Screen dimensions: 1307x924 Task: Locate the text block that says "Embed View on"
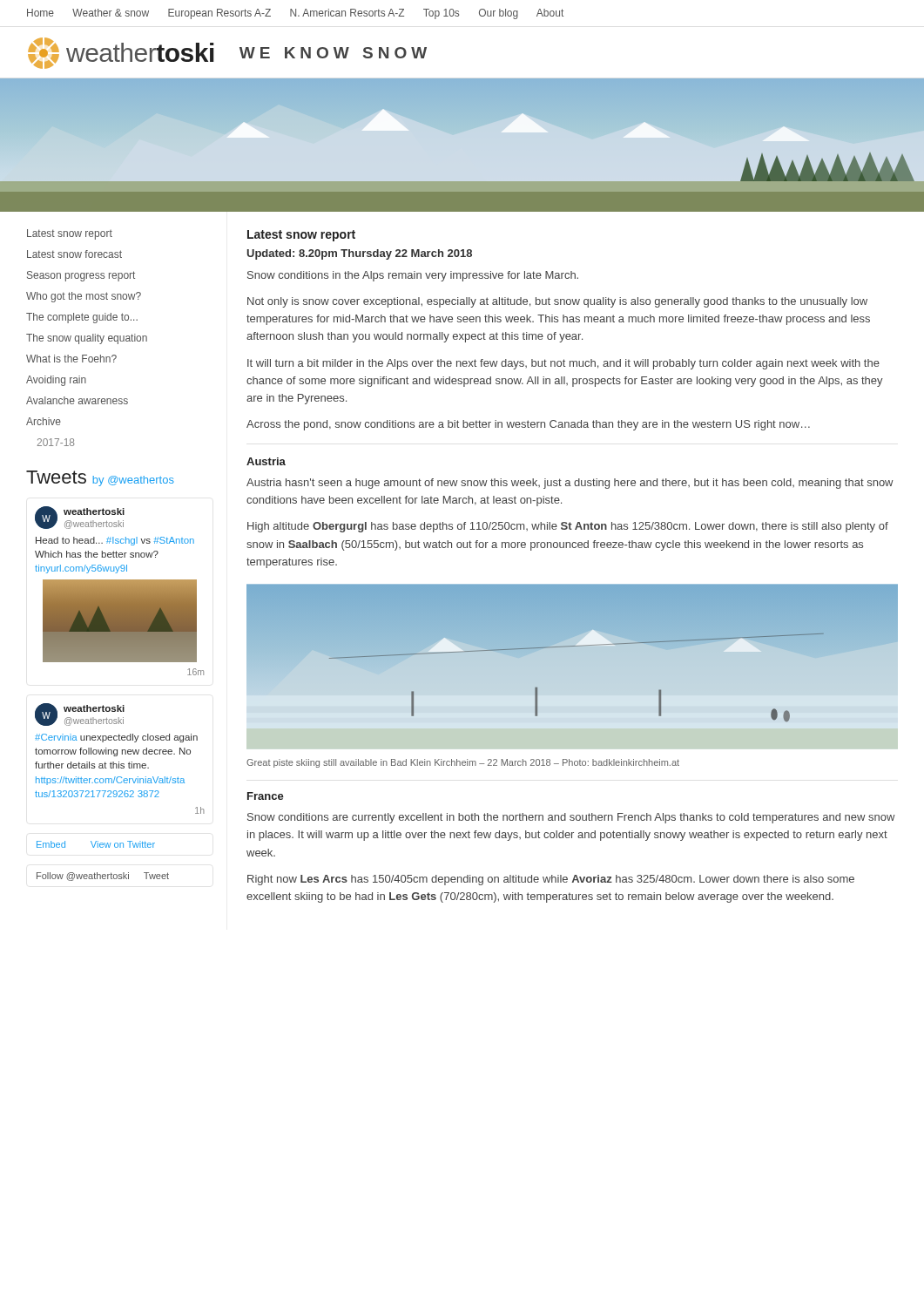tap(95, 844)
